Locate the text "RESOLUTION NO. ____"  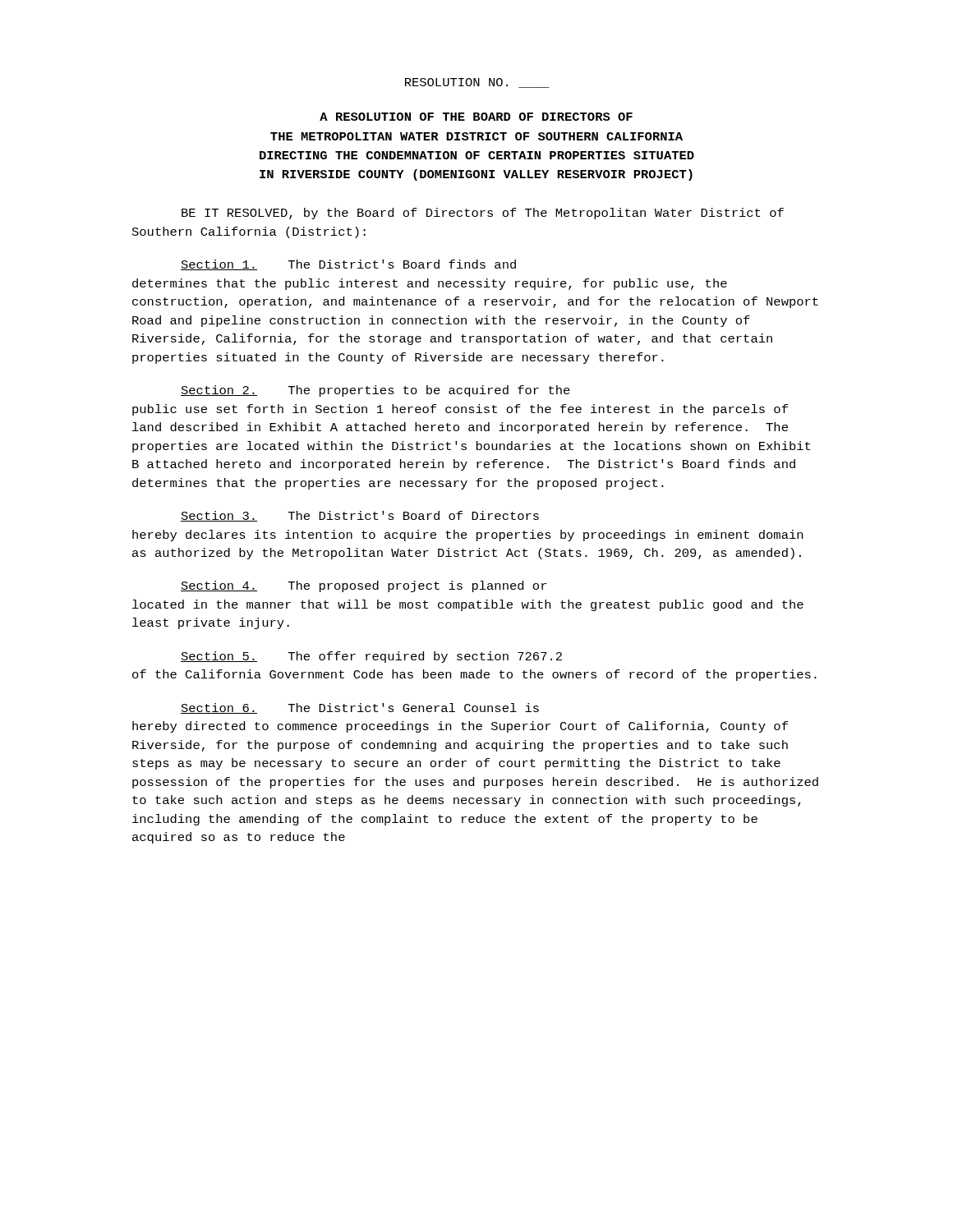(x=476, y=83)
